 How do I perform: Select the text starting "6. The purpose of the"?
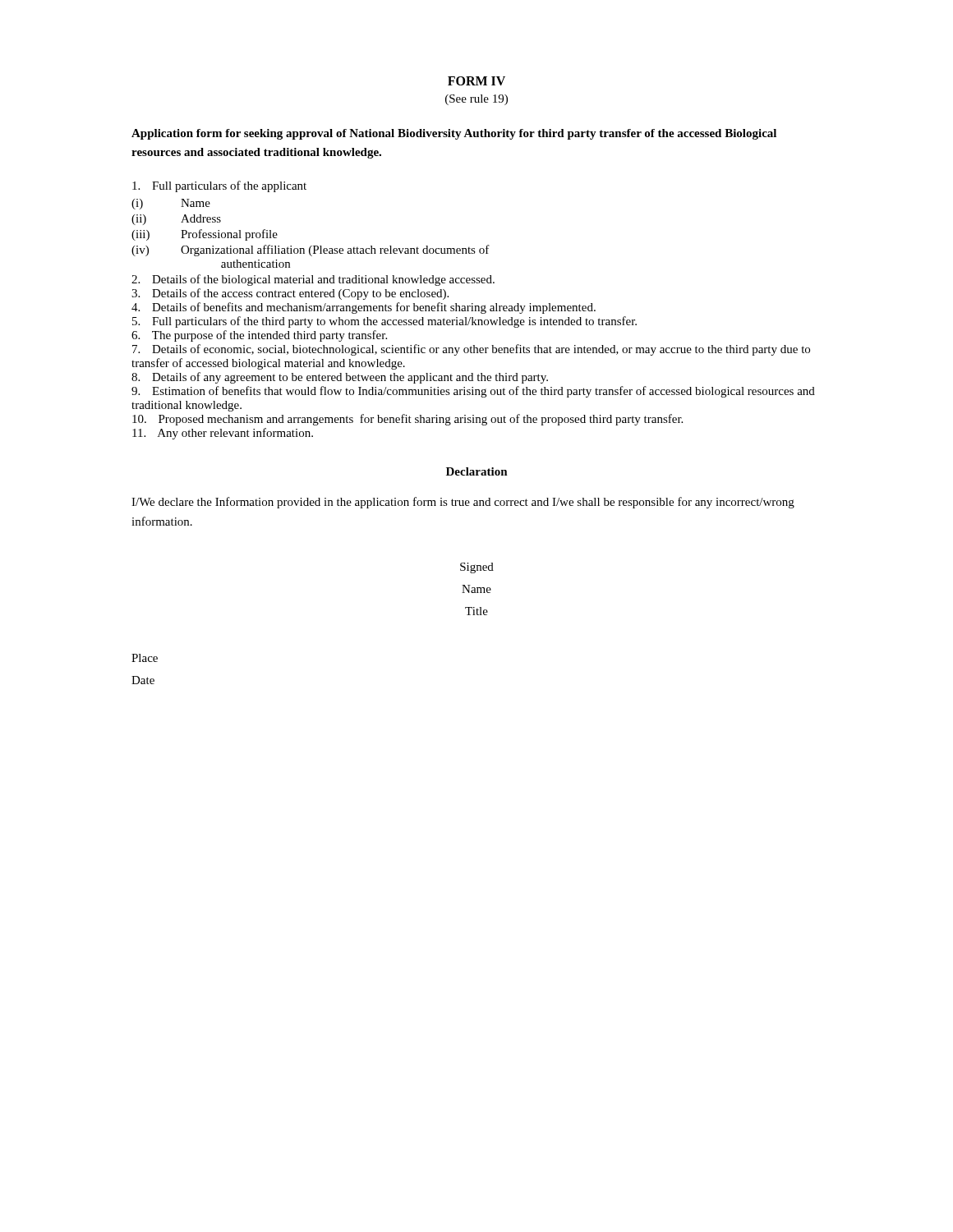[476, 336]
